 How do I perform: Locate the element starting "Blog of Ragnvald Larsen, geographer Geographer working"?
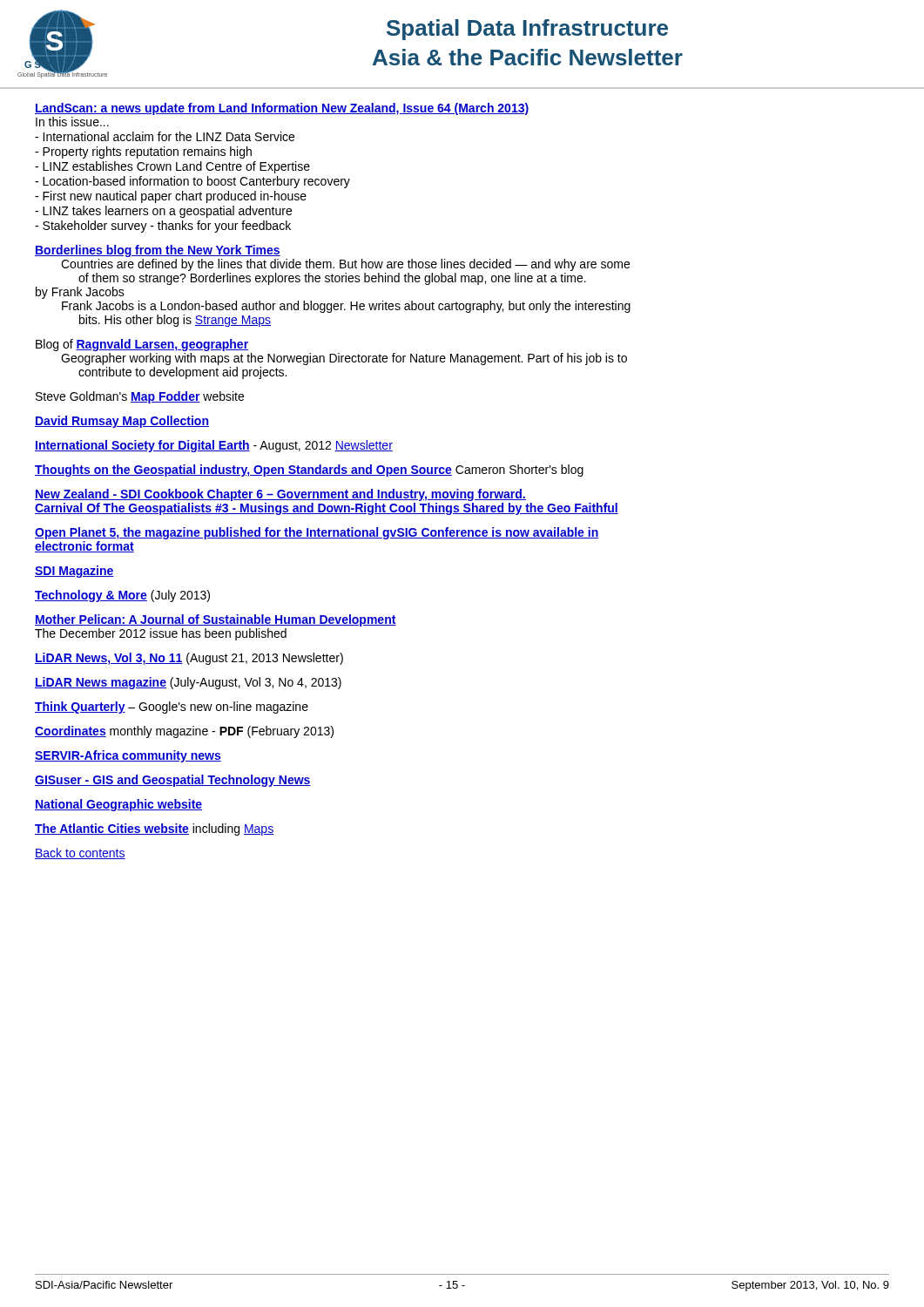[462, 358]
